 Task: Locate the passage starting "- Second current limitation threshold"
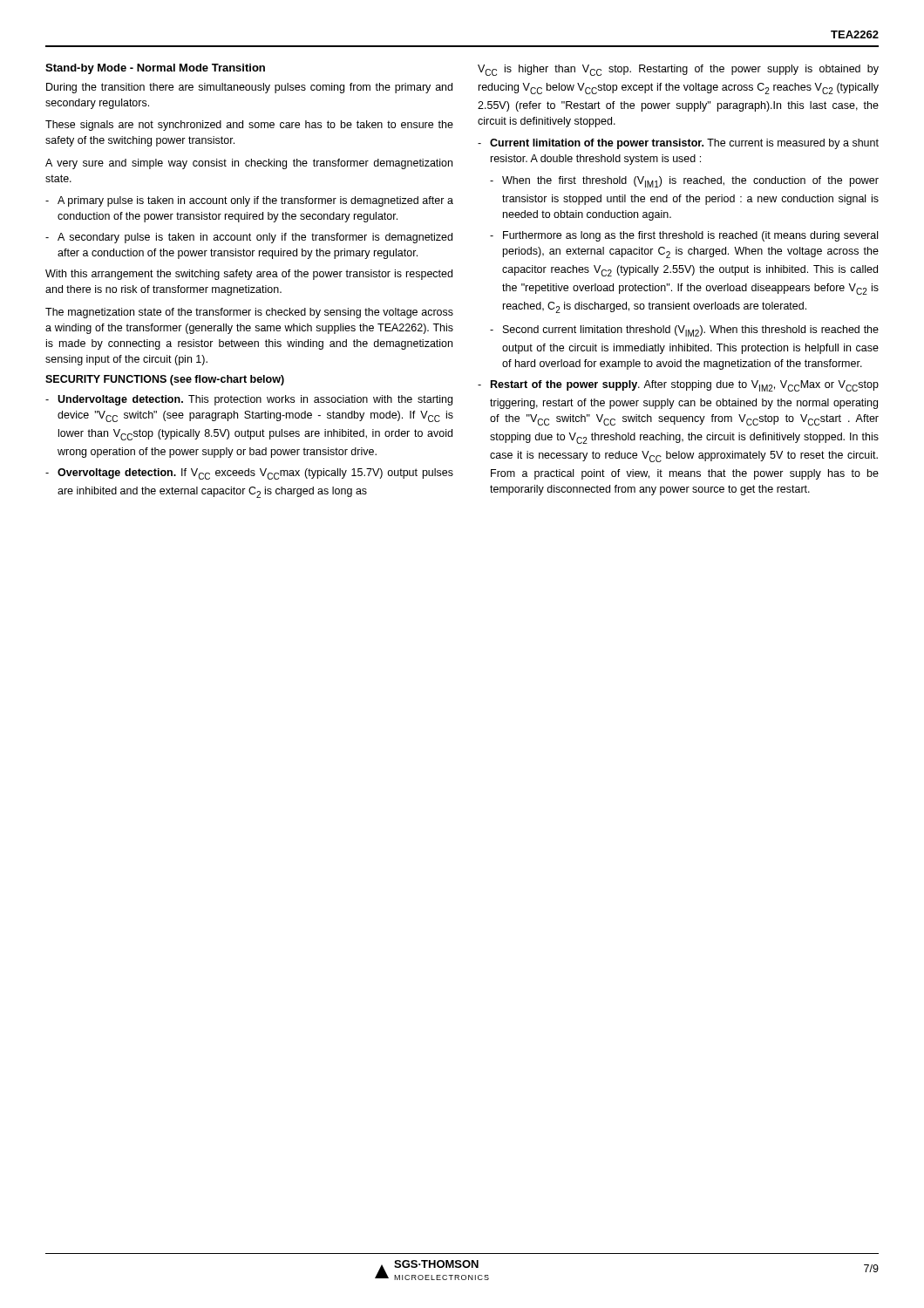[684, 346]
